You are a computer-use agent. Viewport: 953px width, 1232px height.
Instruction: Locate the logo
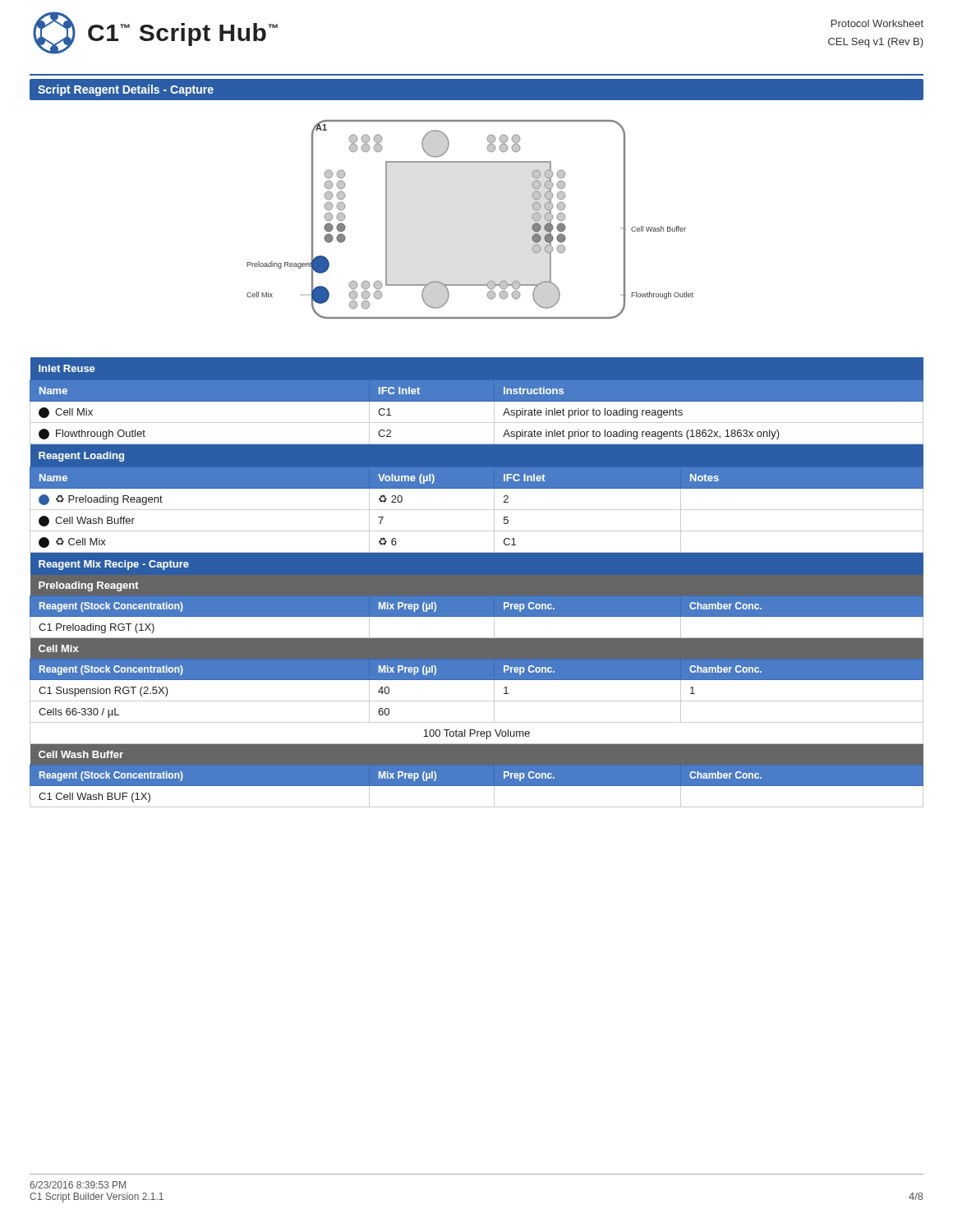[154, 33]
